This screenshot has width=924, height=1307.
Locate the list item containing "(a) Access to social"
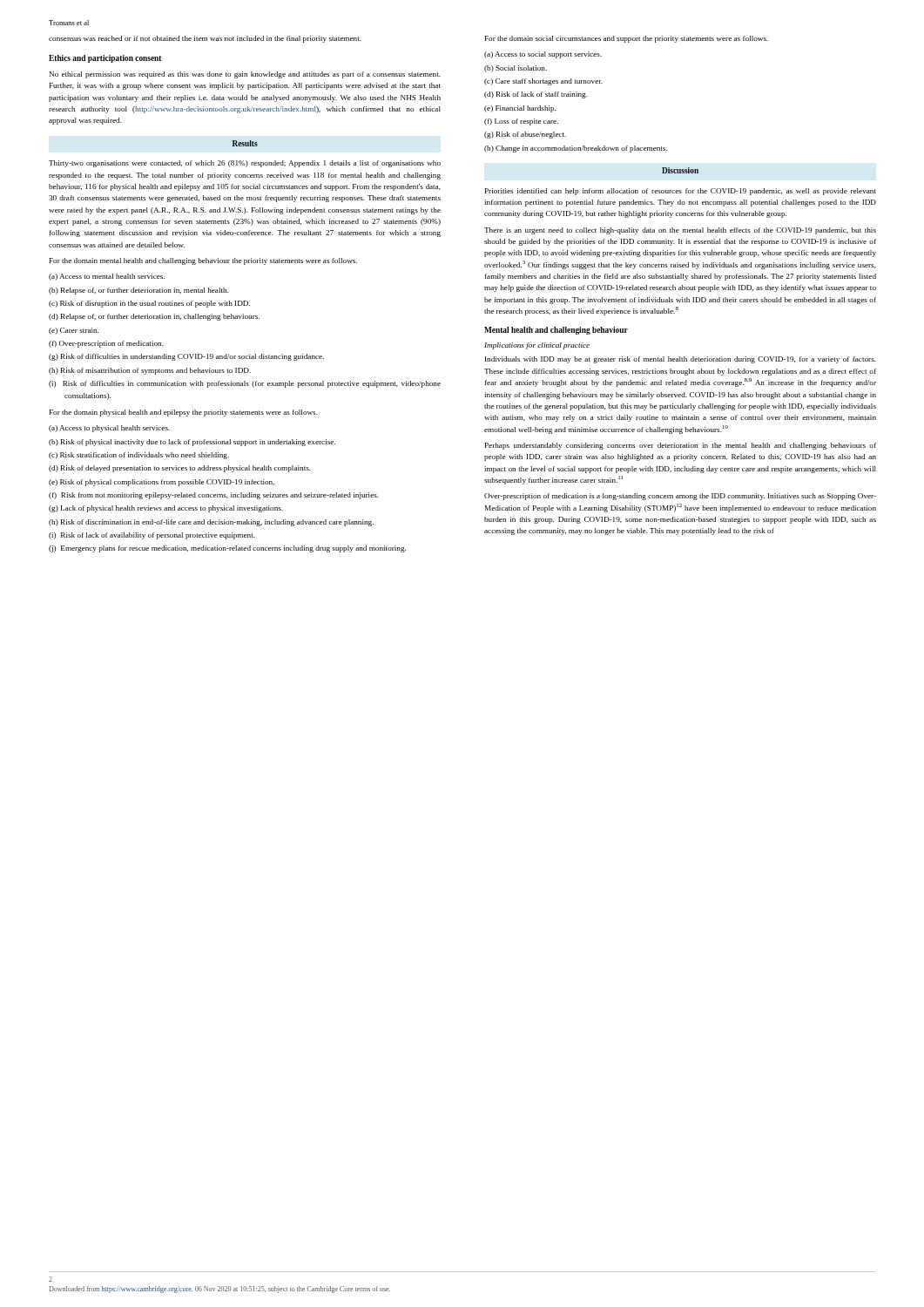tap(543, 54)
